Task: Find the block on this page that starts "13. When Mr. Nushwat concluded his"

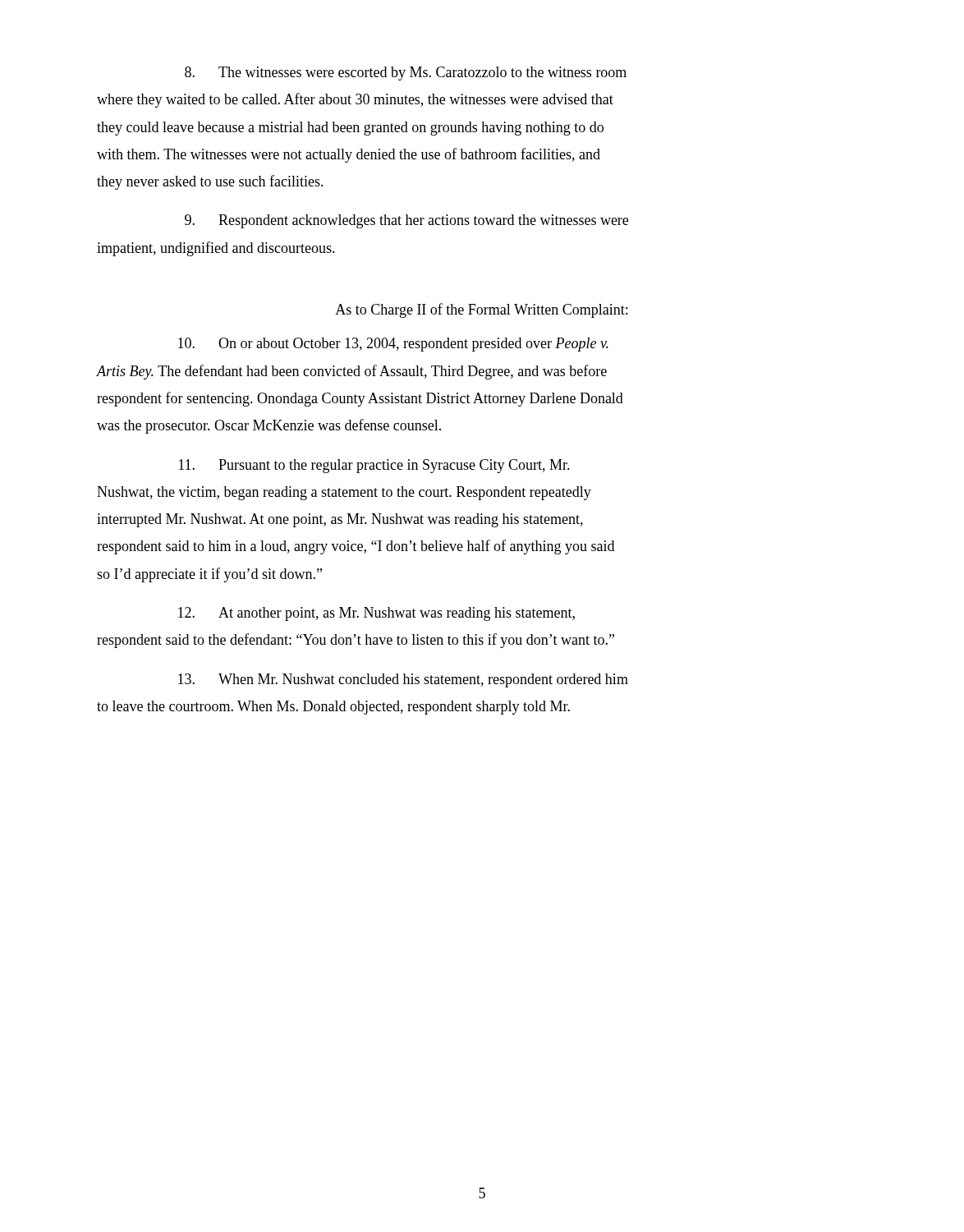Action: click(x=482, y=693)
